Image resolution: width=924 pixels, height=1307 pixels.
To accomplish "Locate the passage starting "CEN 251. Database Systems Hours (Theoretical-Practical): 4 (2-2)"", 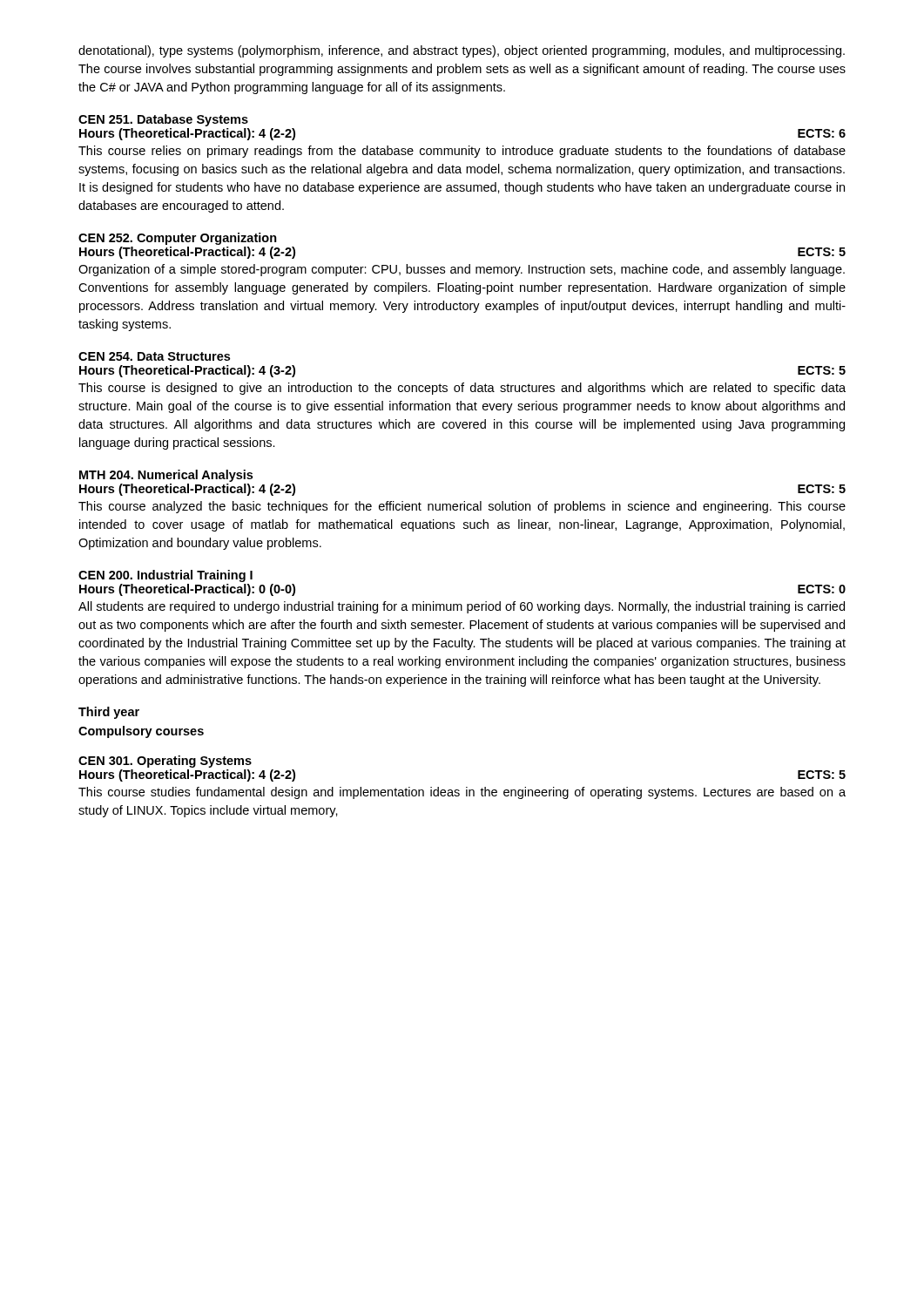I will click(x=163, y=120).
